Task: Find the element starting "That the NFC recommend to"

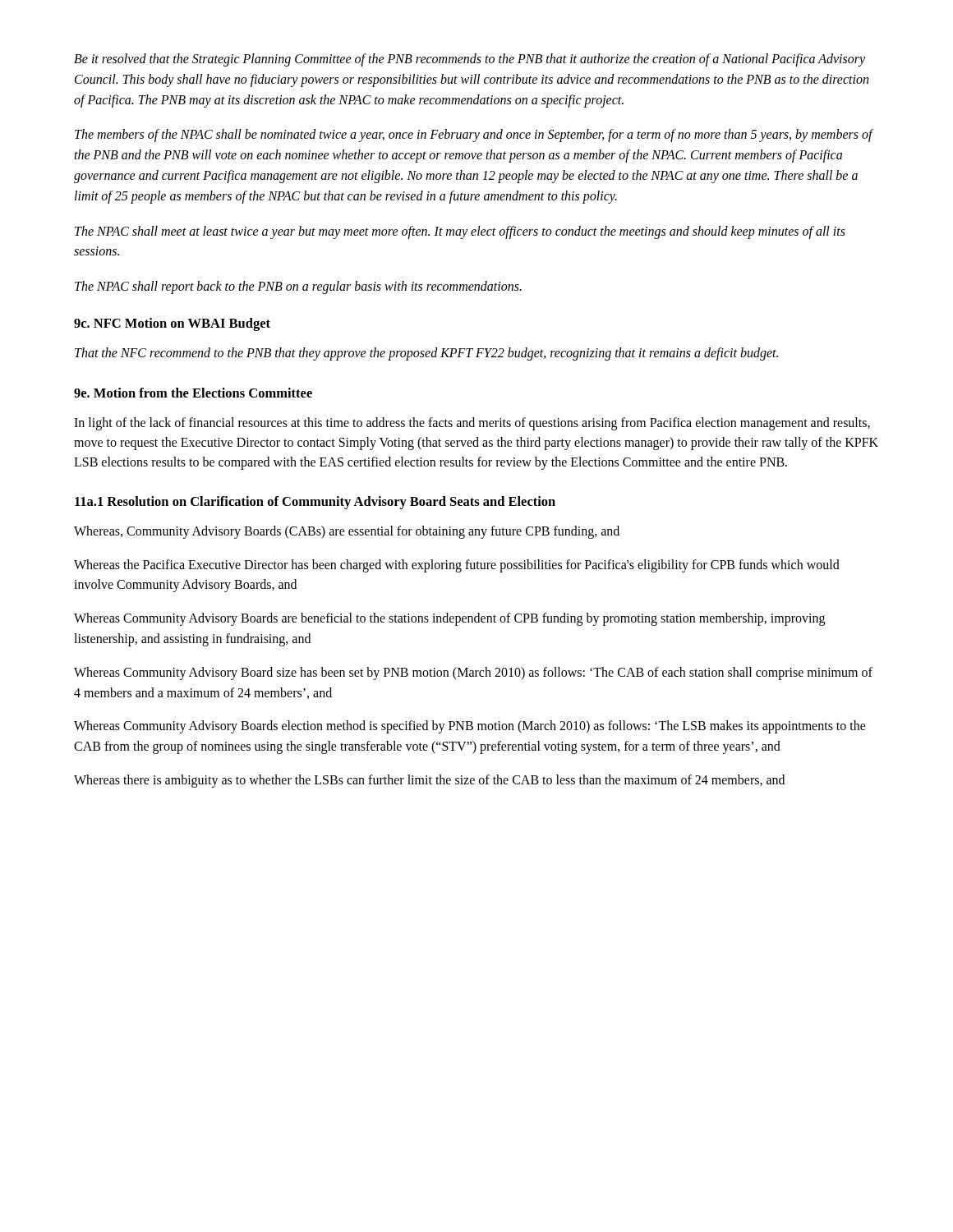Action: click(427, 353)
